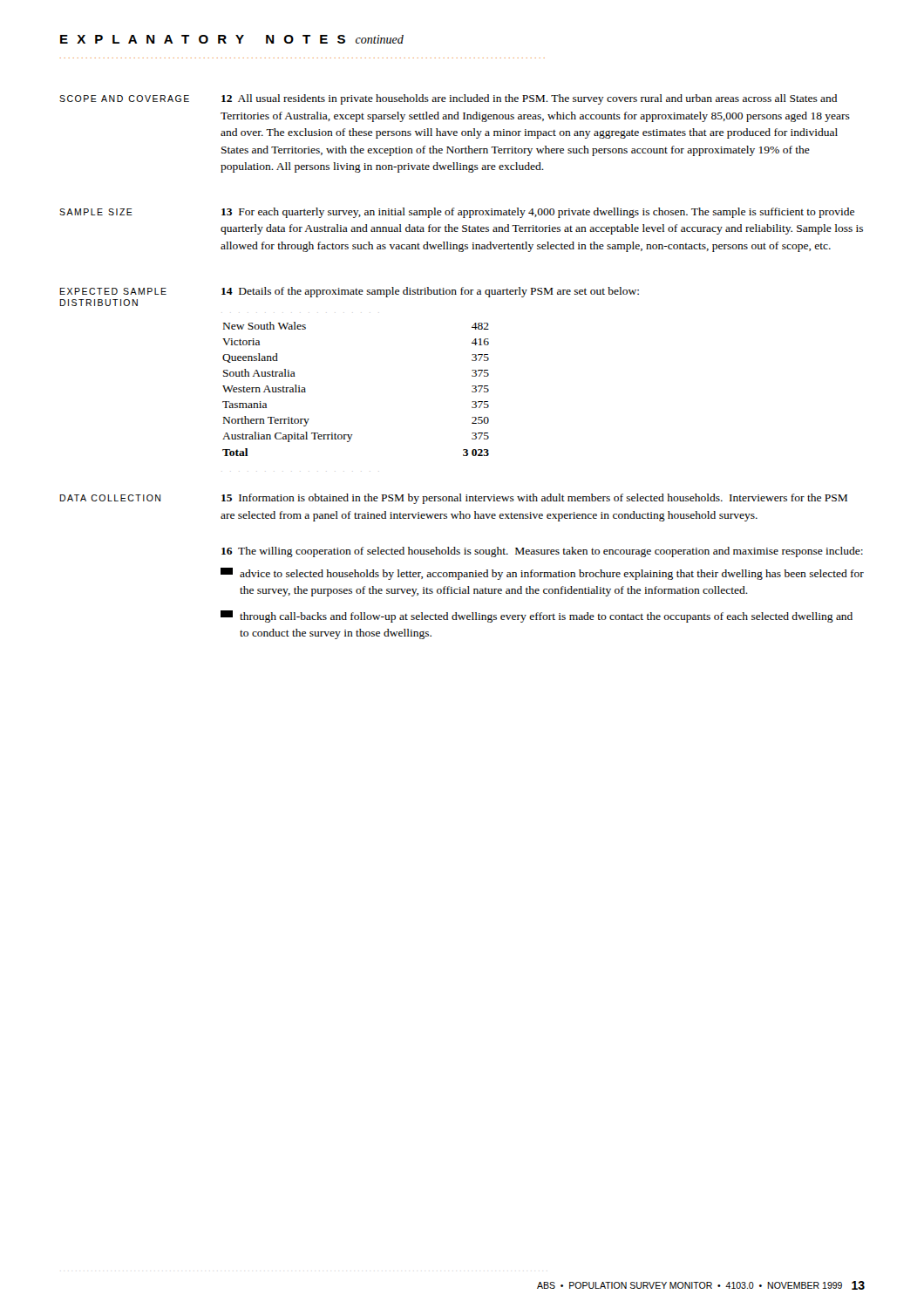Viewport: 924px width, 1308px height.
Task: Navigate to the element starting "14 Details of"
Action: point(543,291)
